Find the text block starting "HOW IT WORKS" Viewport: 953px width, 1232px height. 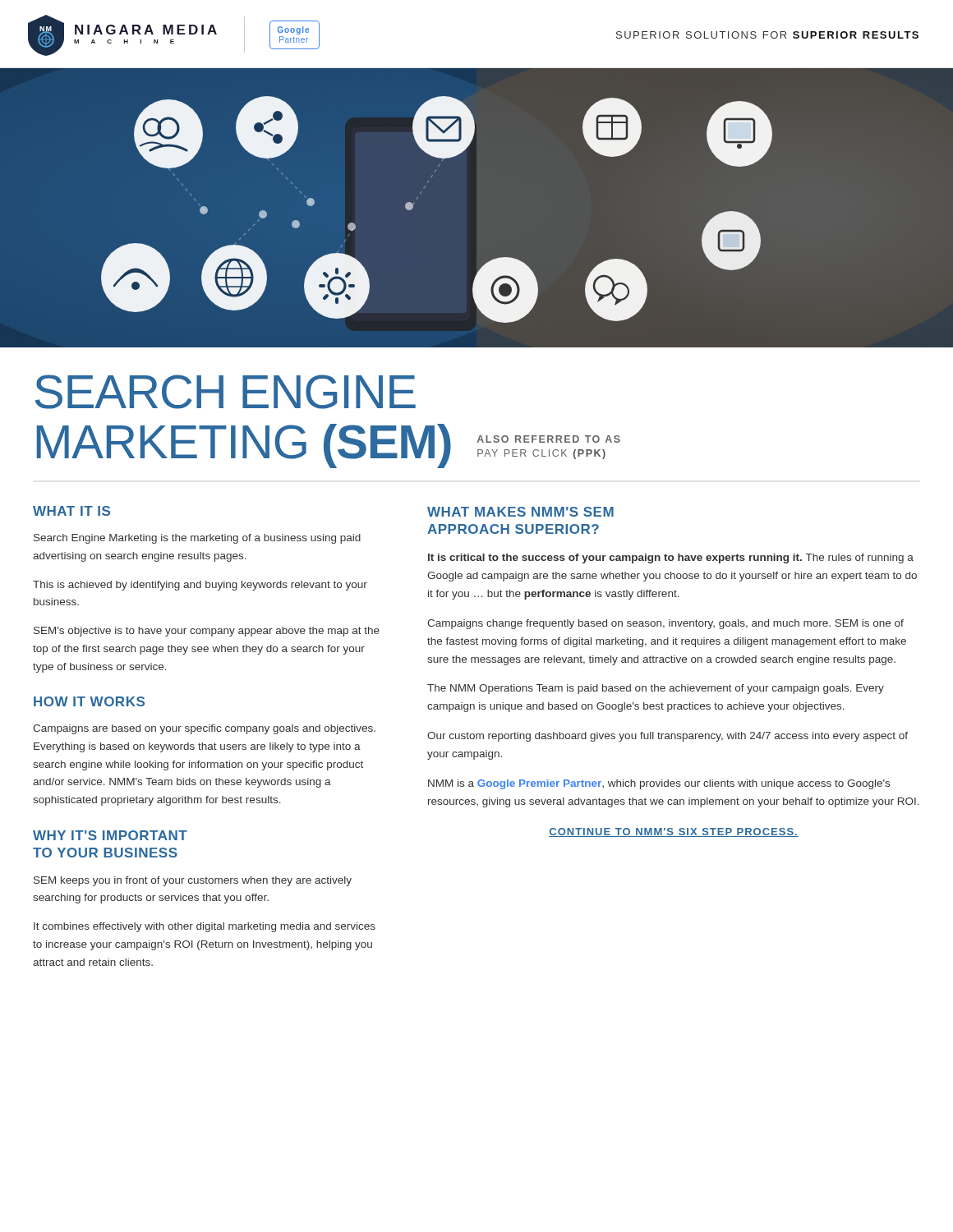point(89,702)
